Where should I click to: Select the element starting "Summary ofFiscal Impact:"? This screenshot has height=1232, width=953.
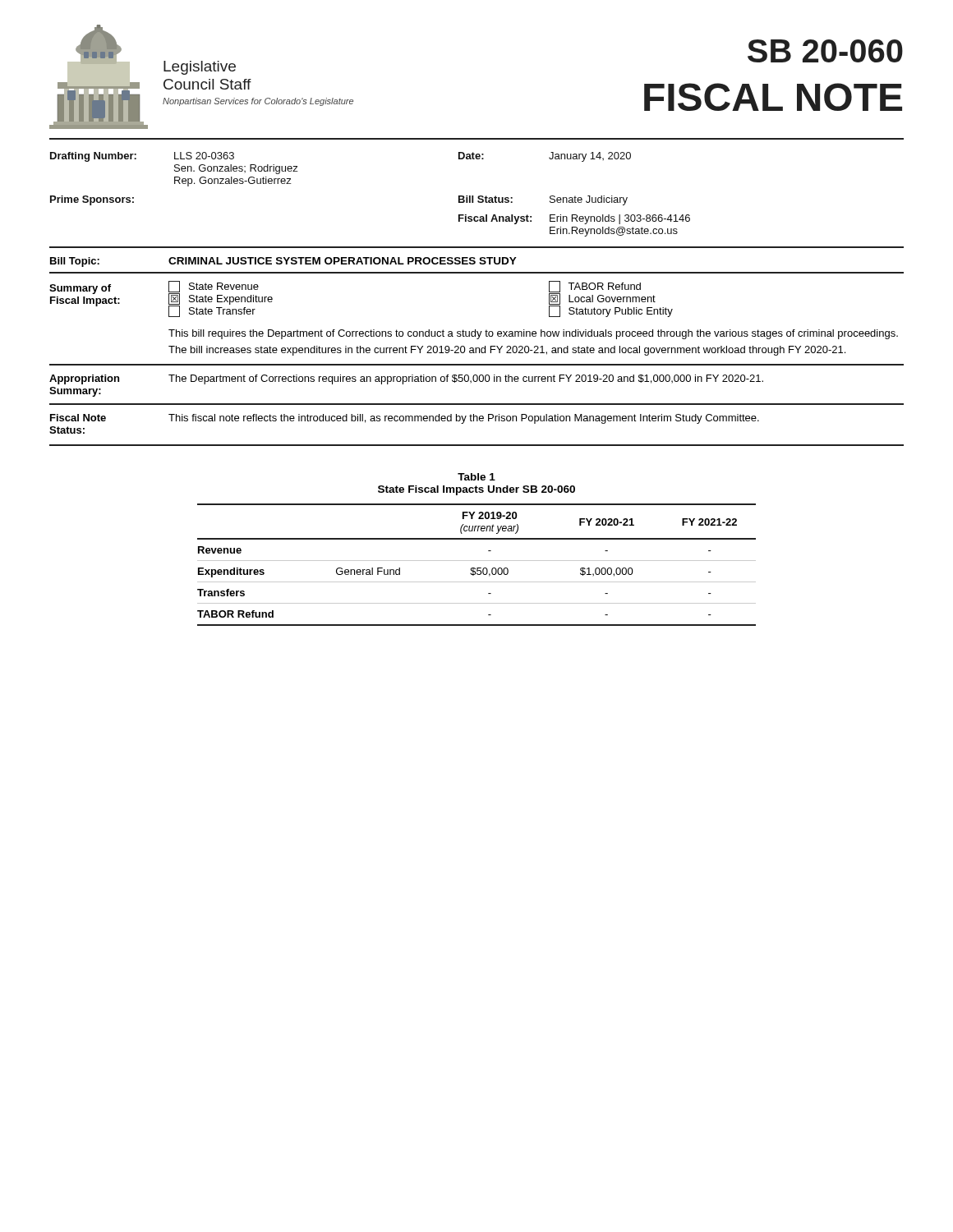tap(85, 294)
